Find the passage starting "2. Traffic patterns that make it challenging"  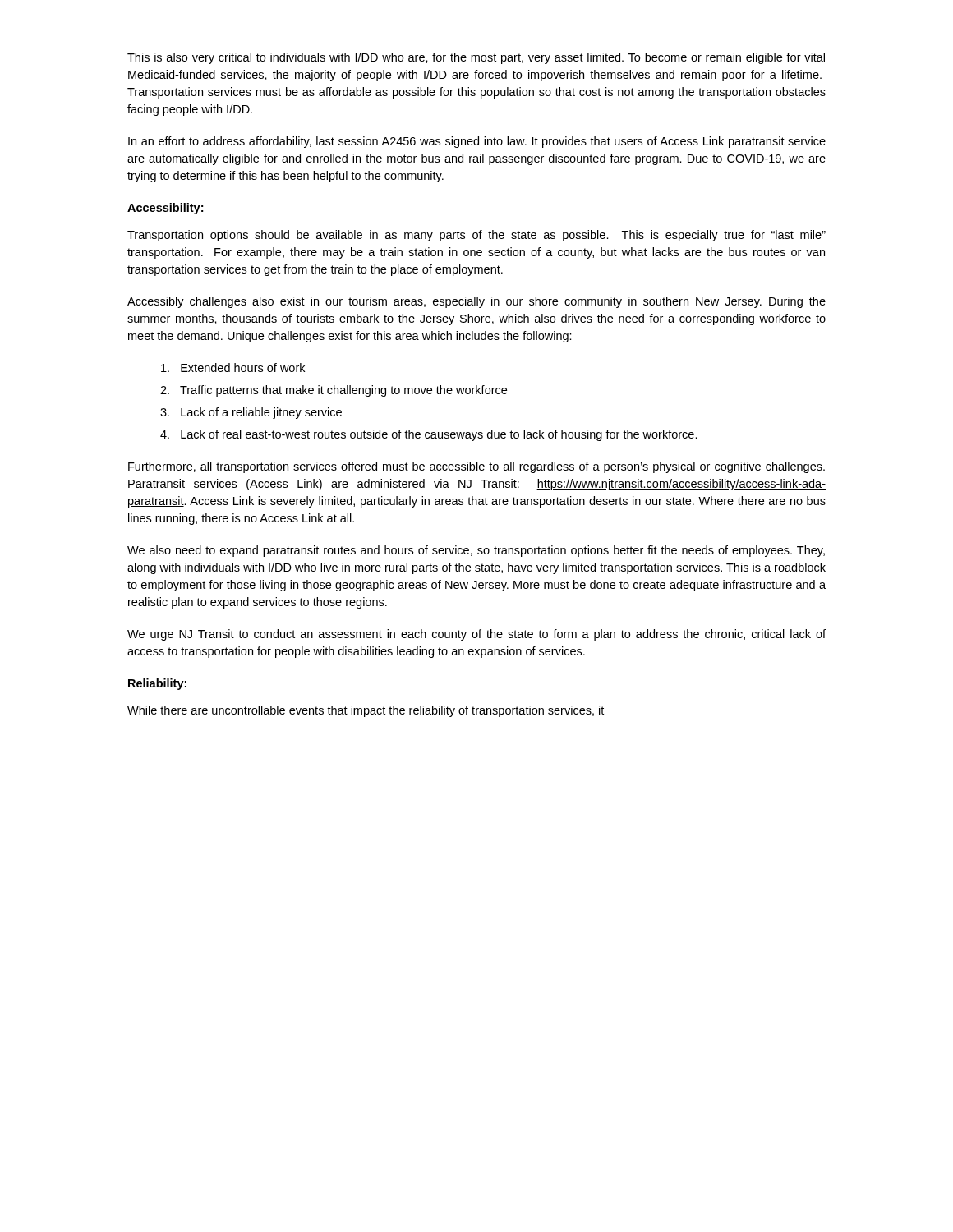click(x=334, y=390)
